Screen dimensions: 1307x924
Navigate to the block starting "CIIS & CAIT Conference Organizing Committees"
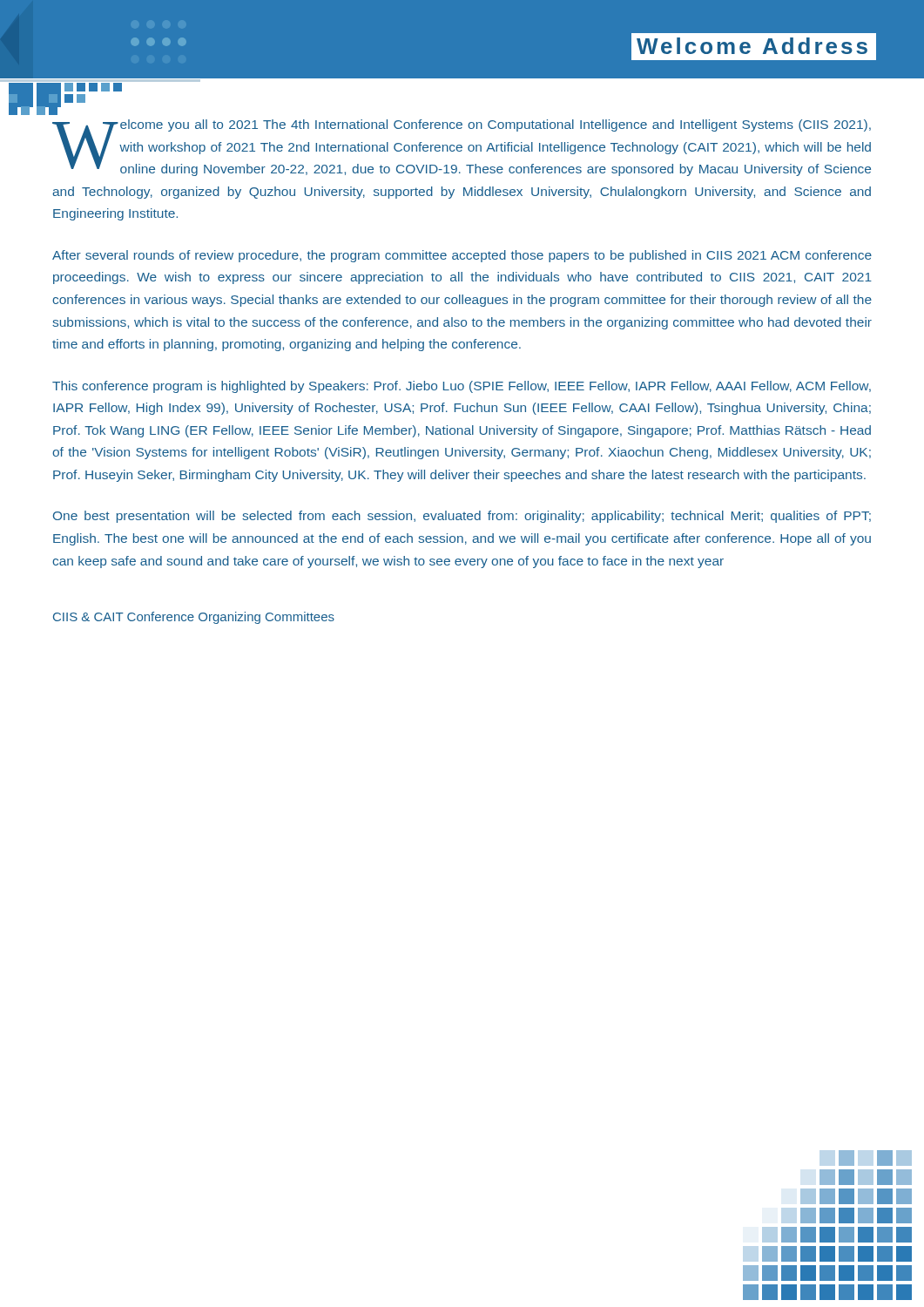[193, 617]
